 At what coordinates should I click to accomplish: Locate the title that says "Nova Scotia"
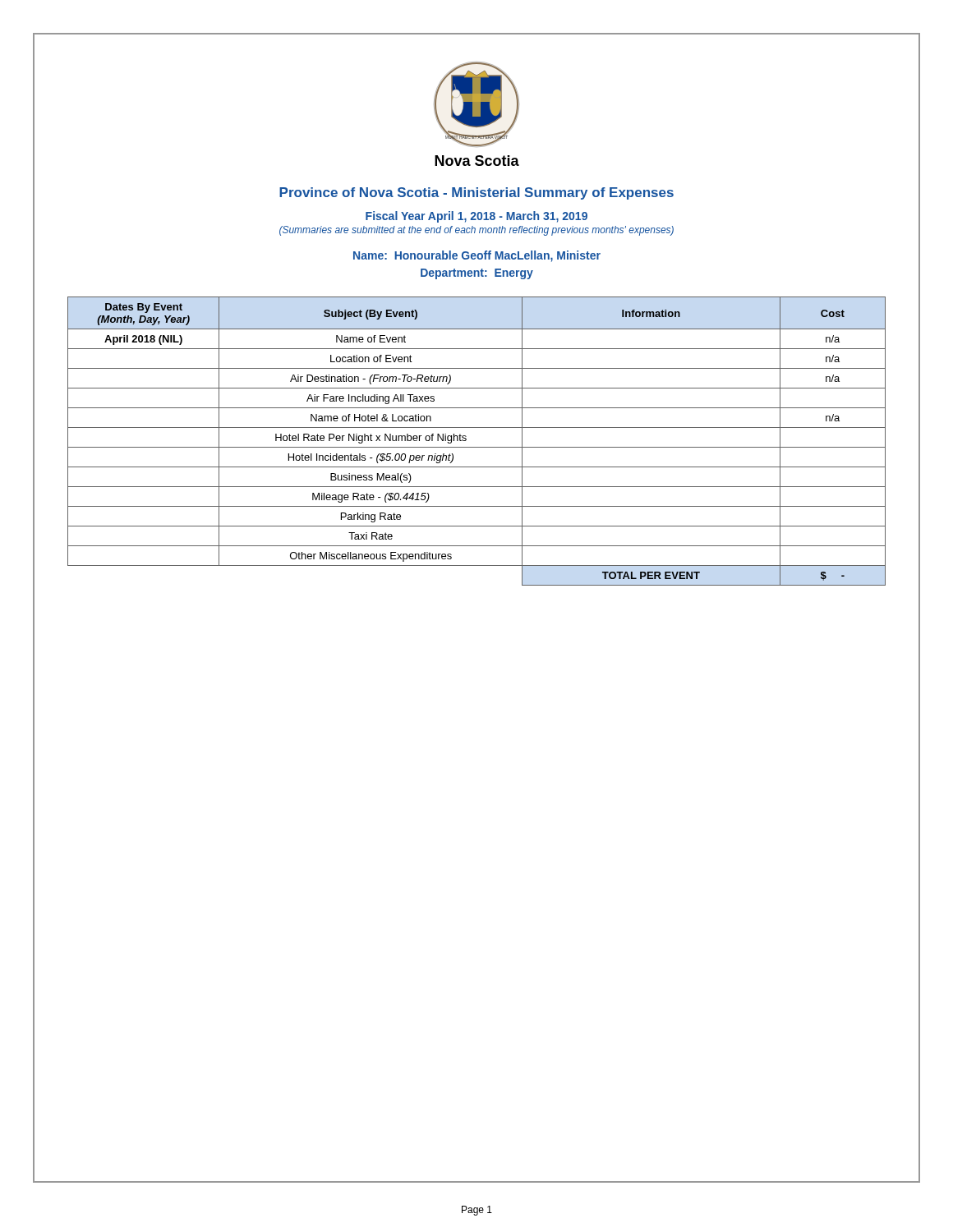click(x=476, y=161)
